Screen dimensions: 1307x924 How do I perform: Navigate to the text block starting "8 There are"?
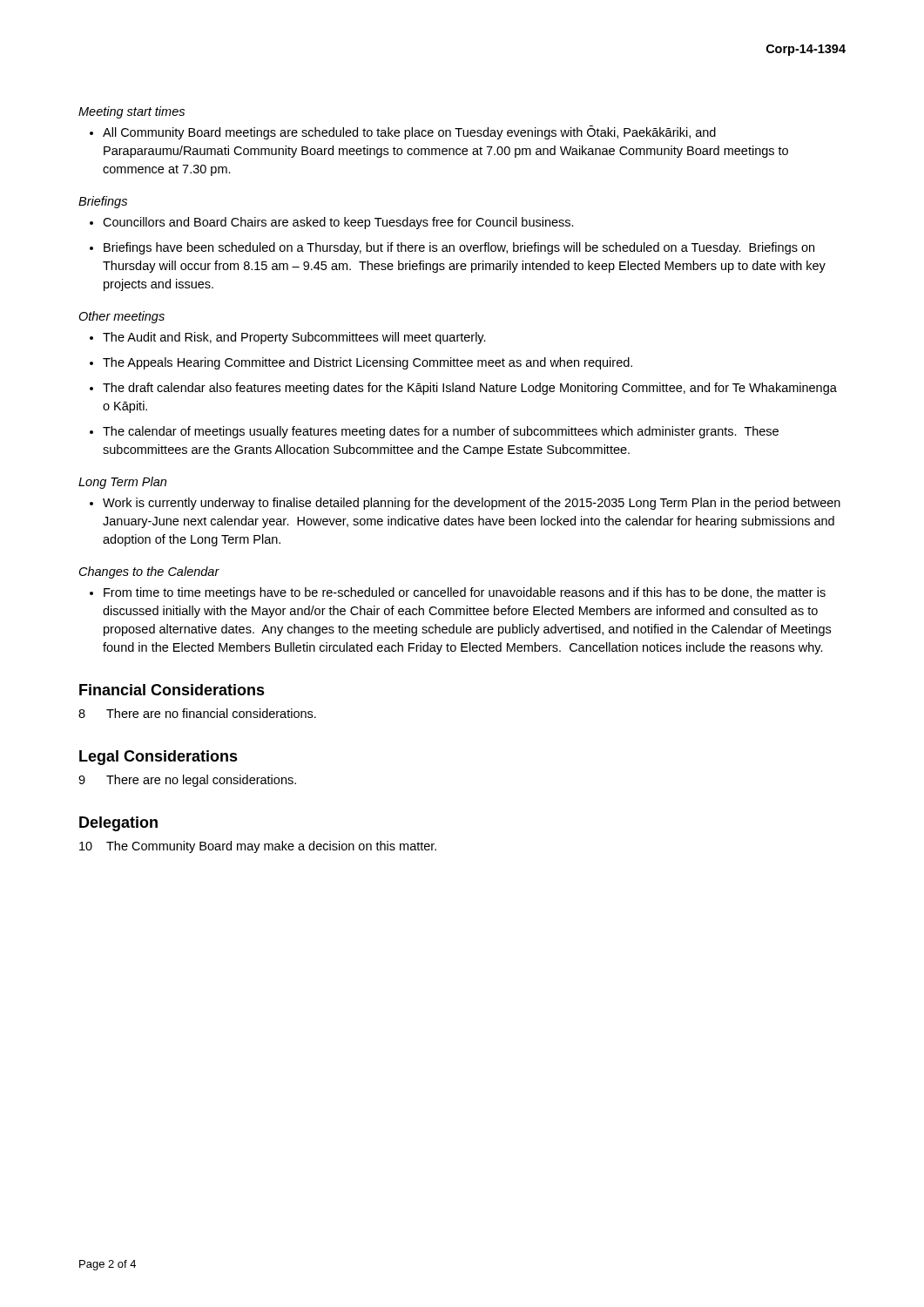[197, 713]
